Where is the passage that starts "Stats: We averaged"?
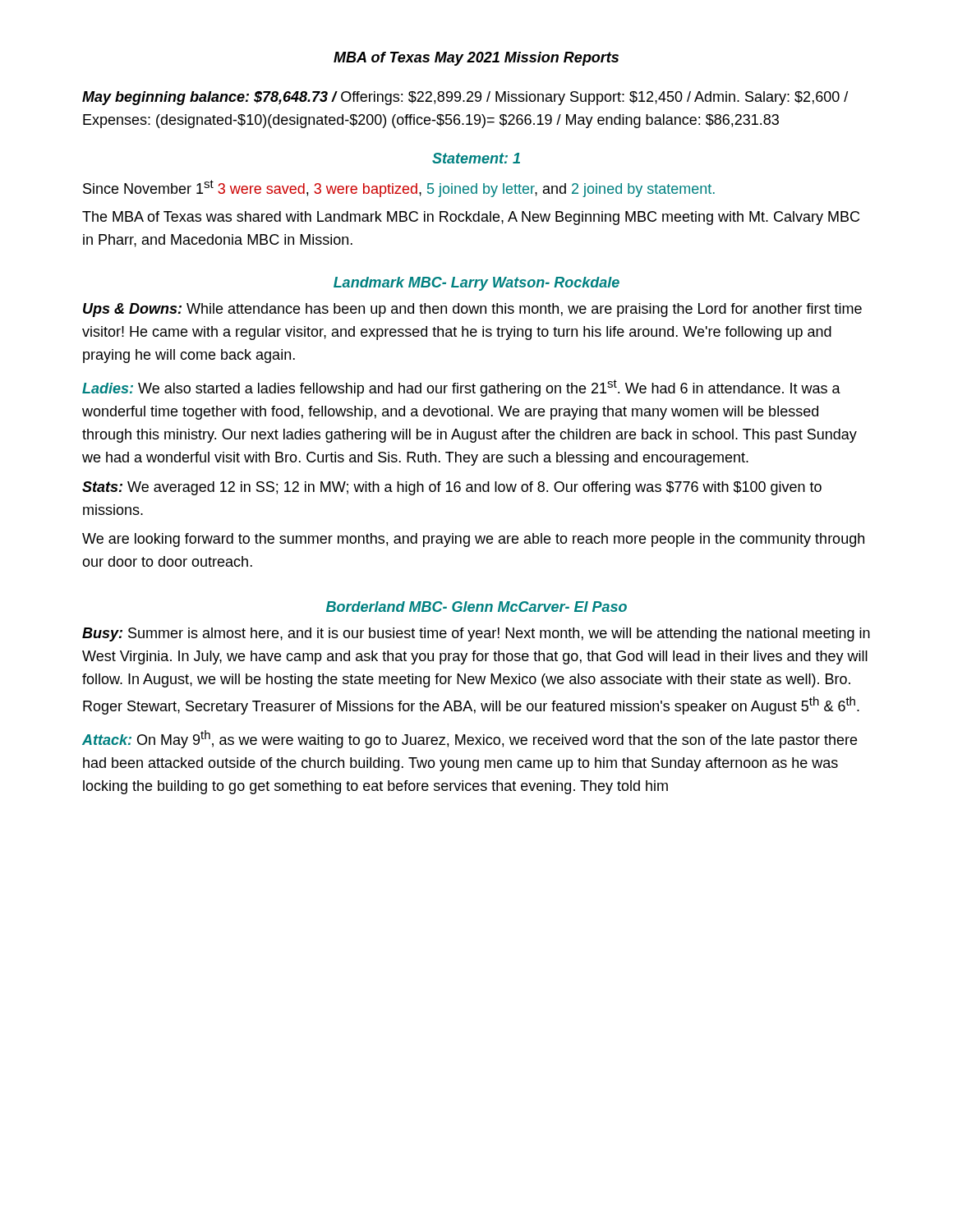Viewport: 953px width, 1232px height. click(x=452, y=498)
